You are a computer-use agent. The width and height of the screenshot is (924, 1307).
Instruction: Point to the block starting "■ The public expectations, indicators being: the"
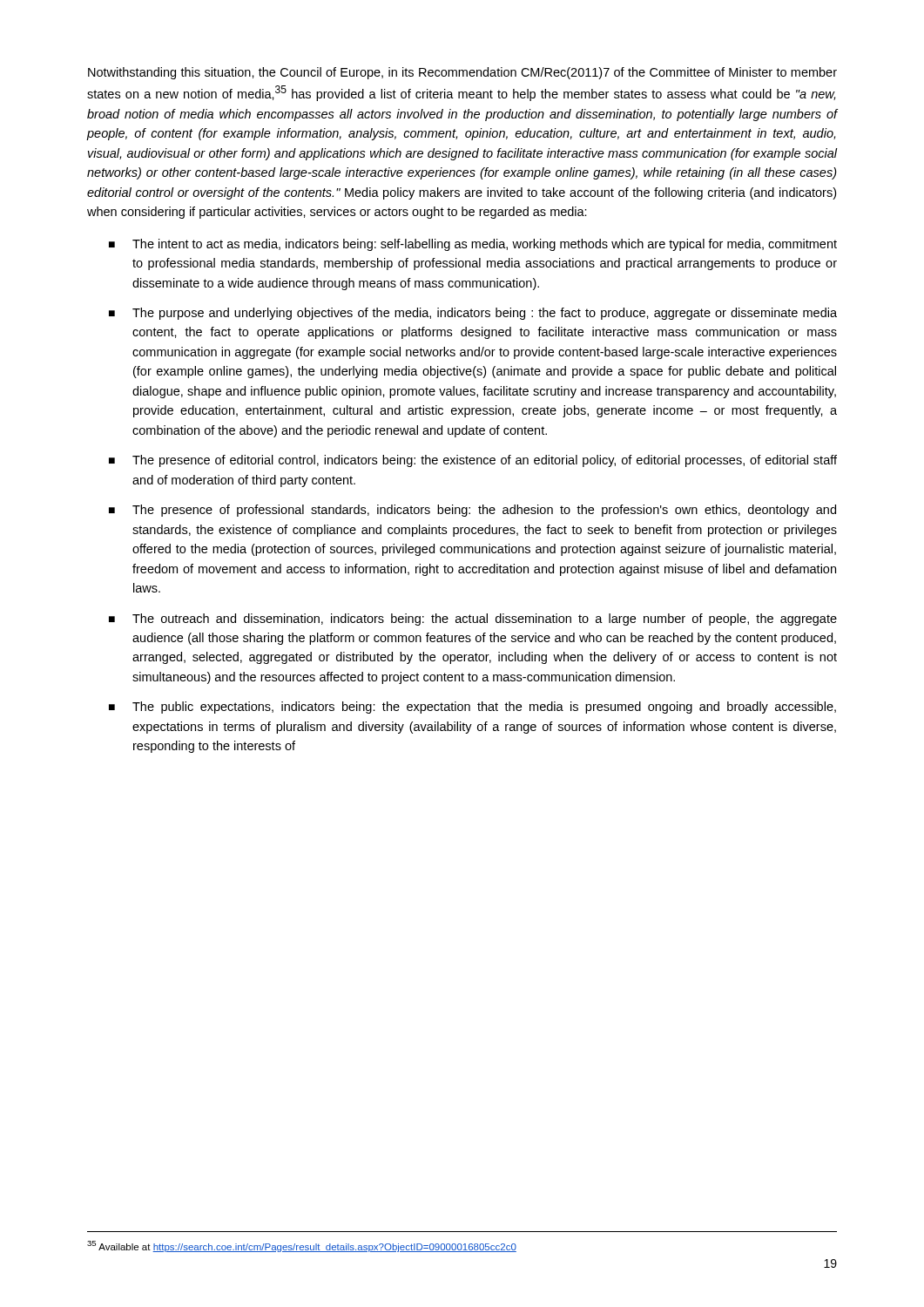pos(472,727)
